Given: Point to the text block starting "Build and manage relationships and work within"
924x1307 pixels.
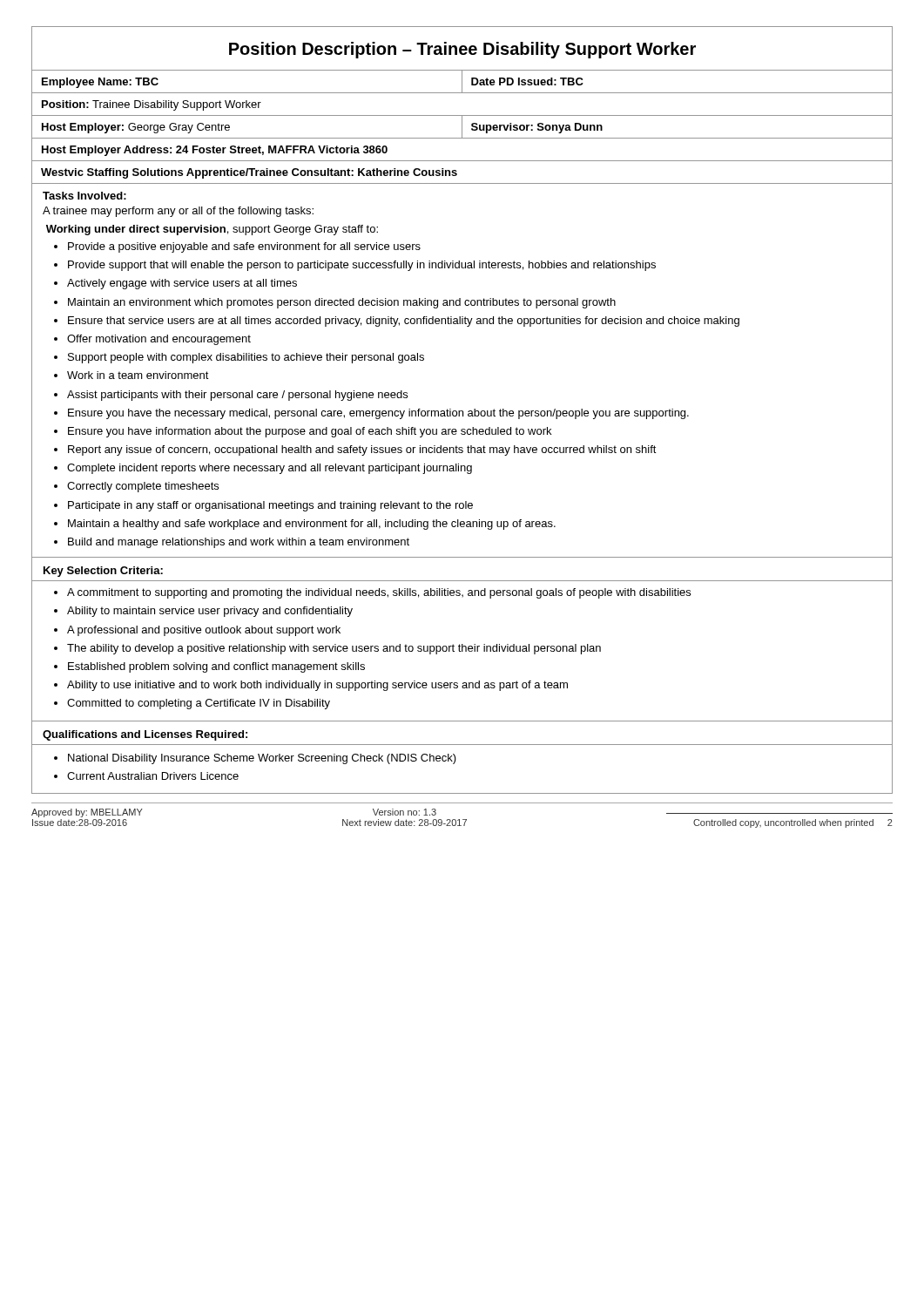Looking at the screenshot, I should click(x=238, y=541).
